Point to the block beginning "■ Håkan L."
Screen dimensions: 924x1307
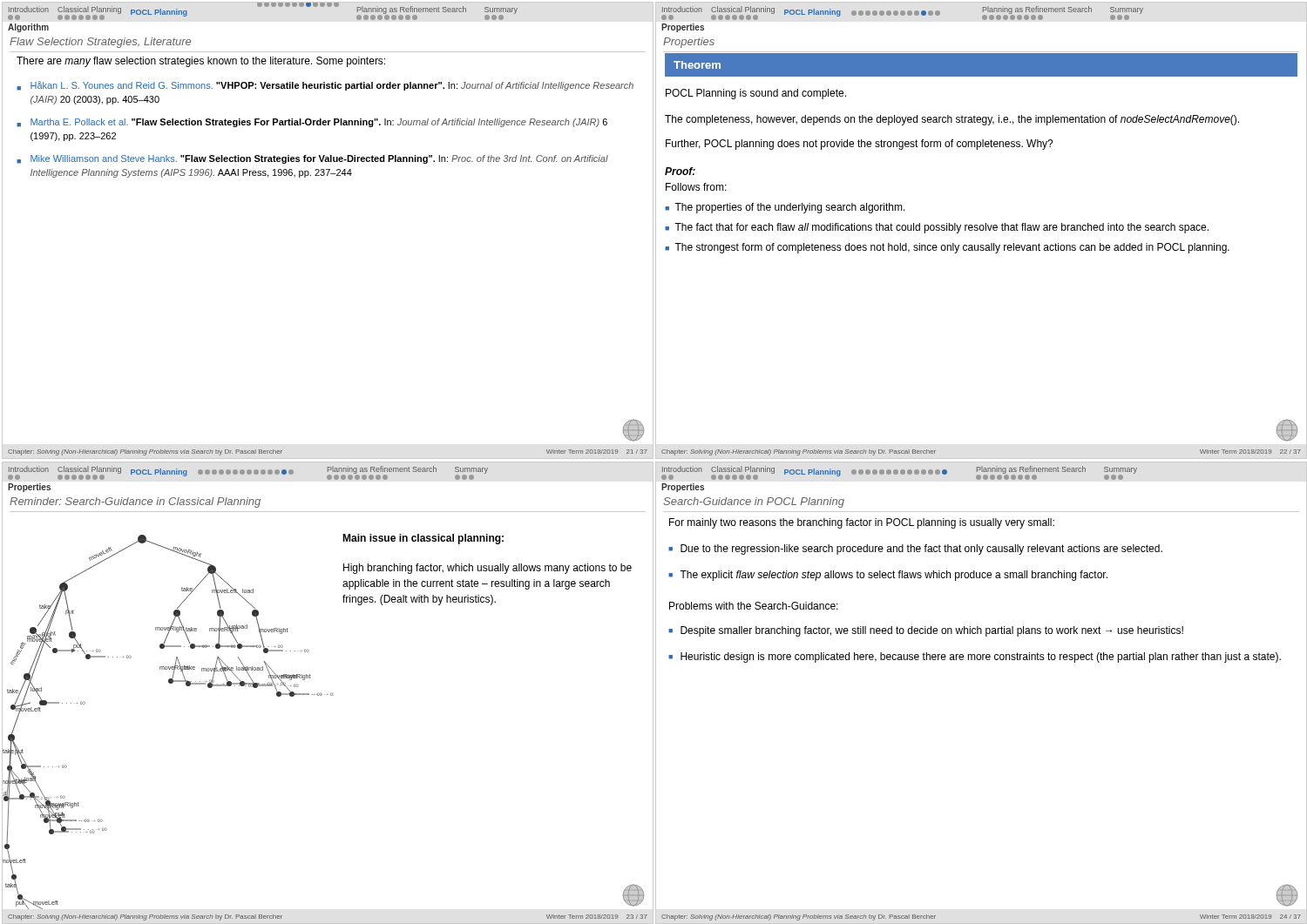pos(328,93)
